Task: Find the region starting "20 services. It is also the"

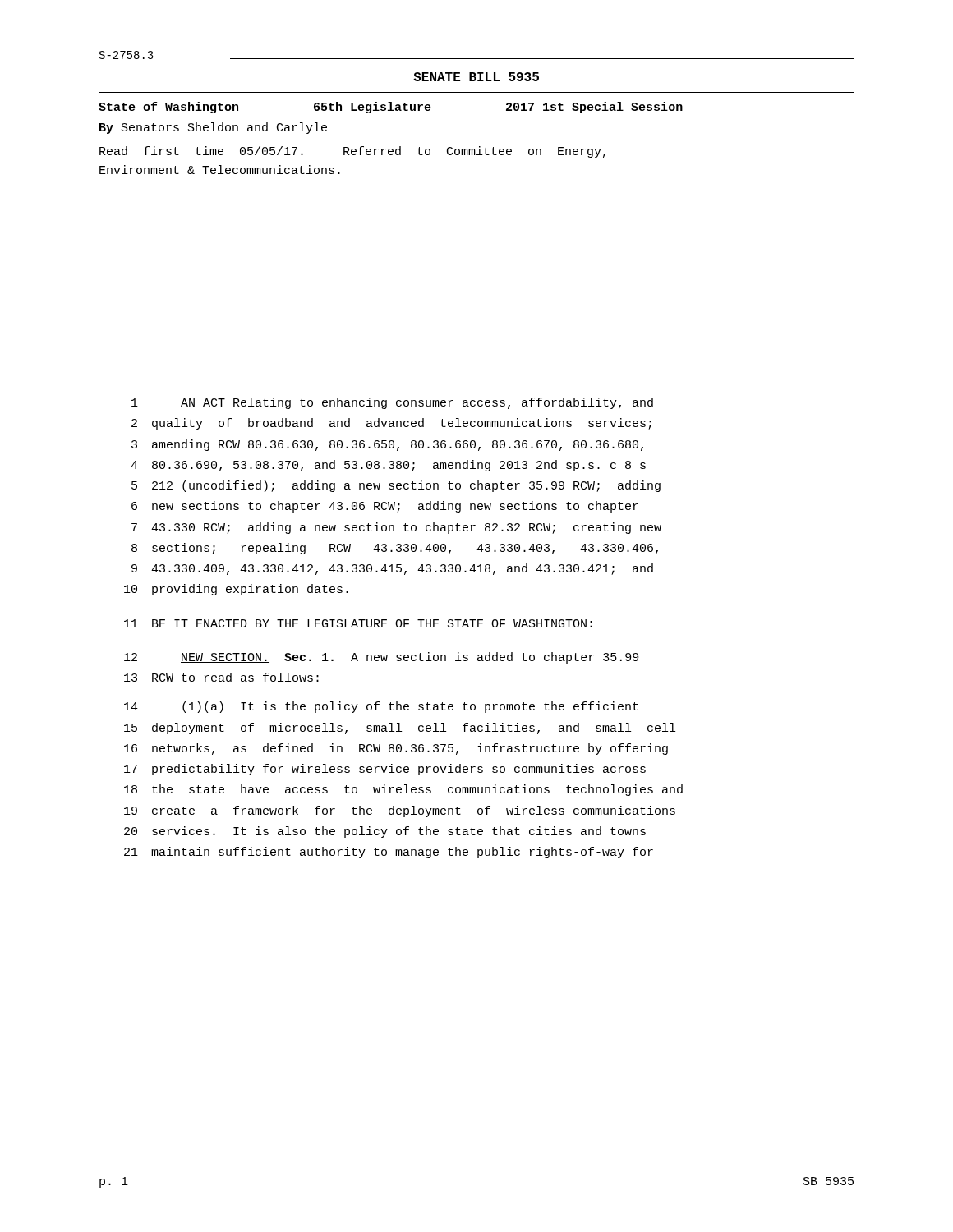Action: (476, 832)
